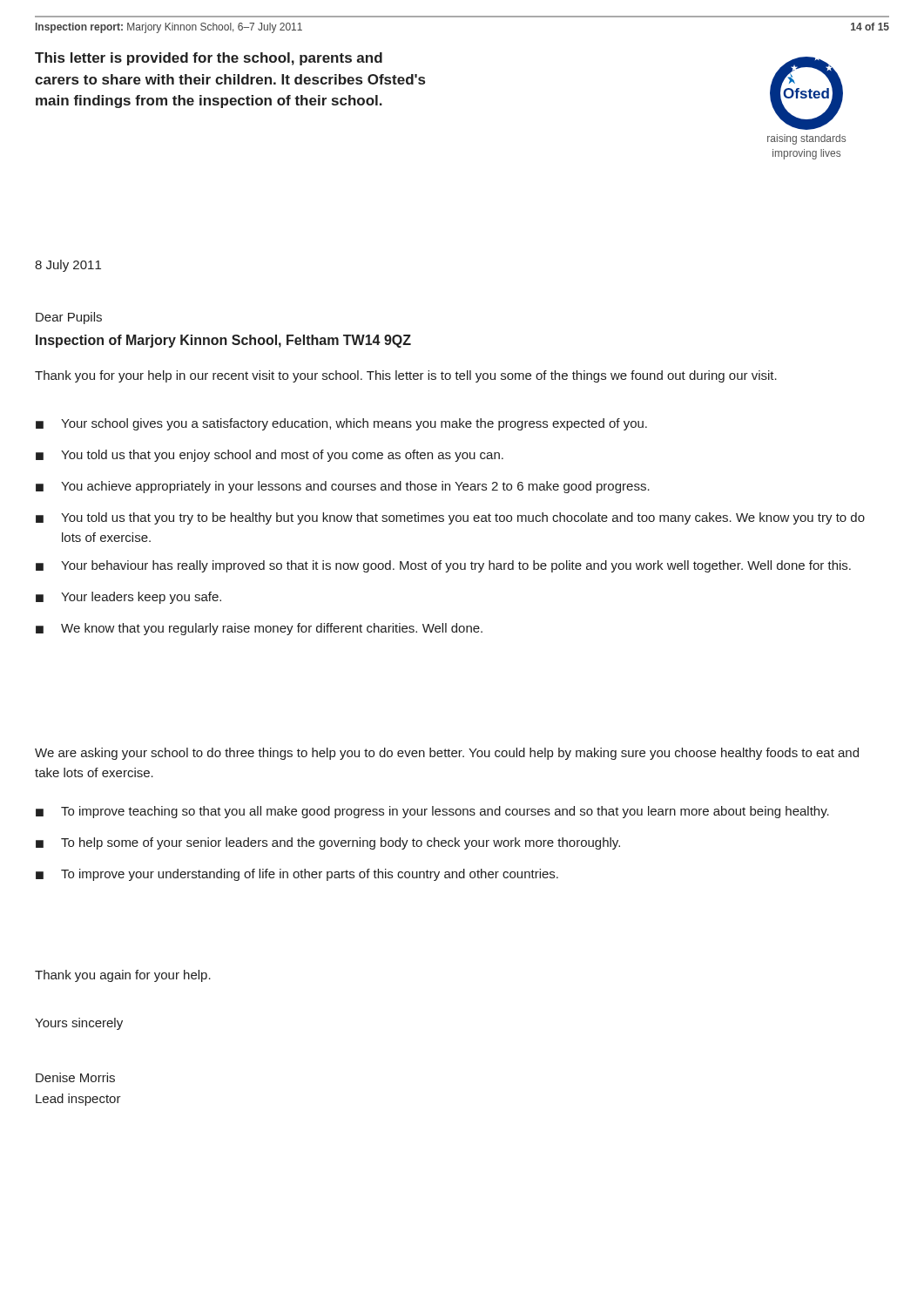Locate the block starting "8 July 2011"

tap(68, 264)
